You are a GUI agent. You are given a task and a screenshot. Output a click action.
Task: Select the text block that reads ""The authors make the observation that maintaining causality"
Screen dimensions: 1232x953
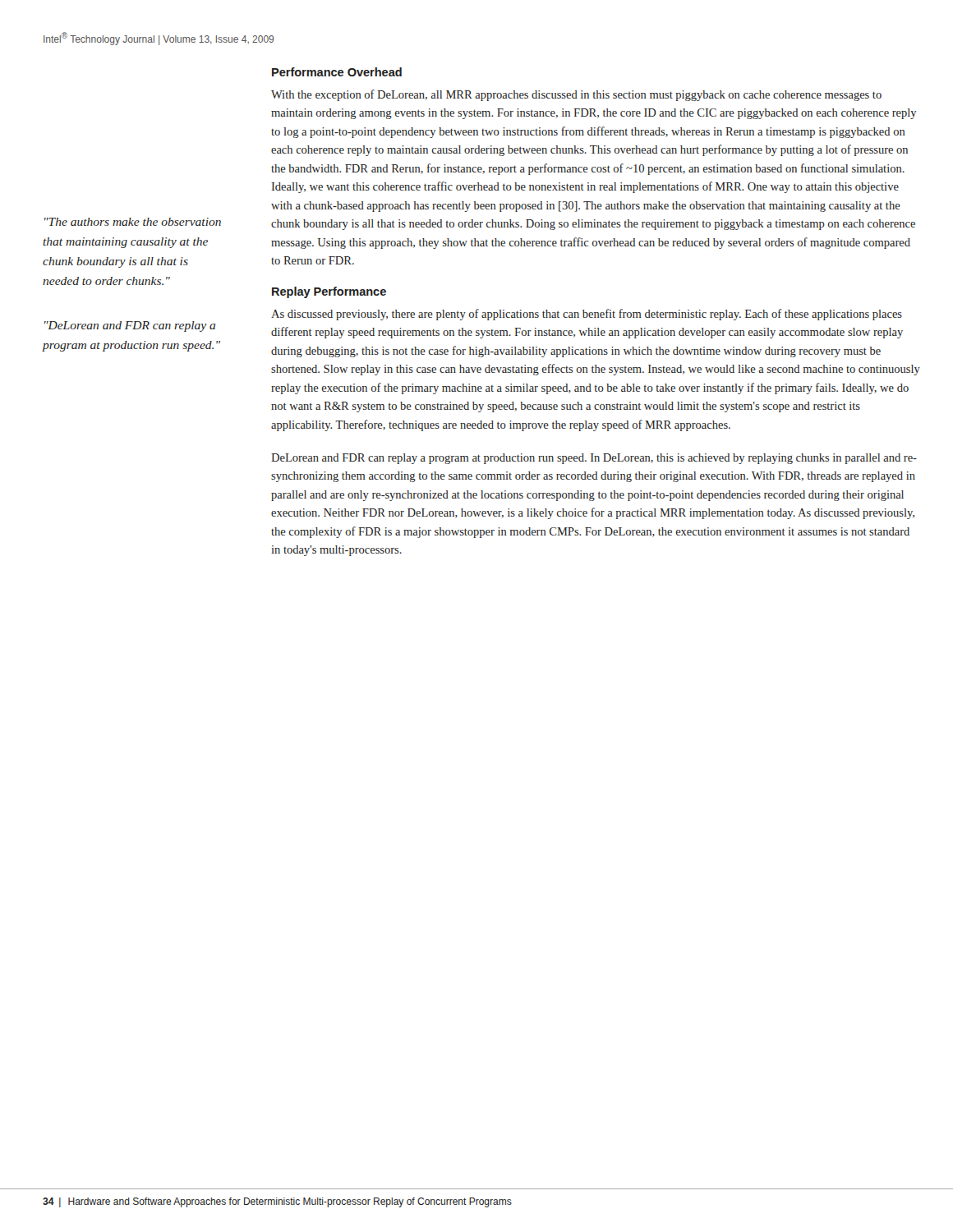[132, 251]
